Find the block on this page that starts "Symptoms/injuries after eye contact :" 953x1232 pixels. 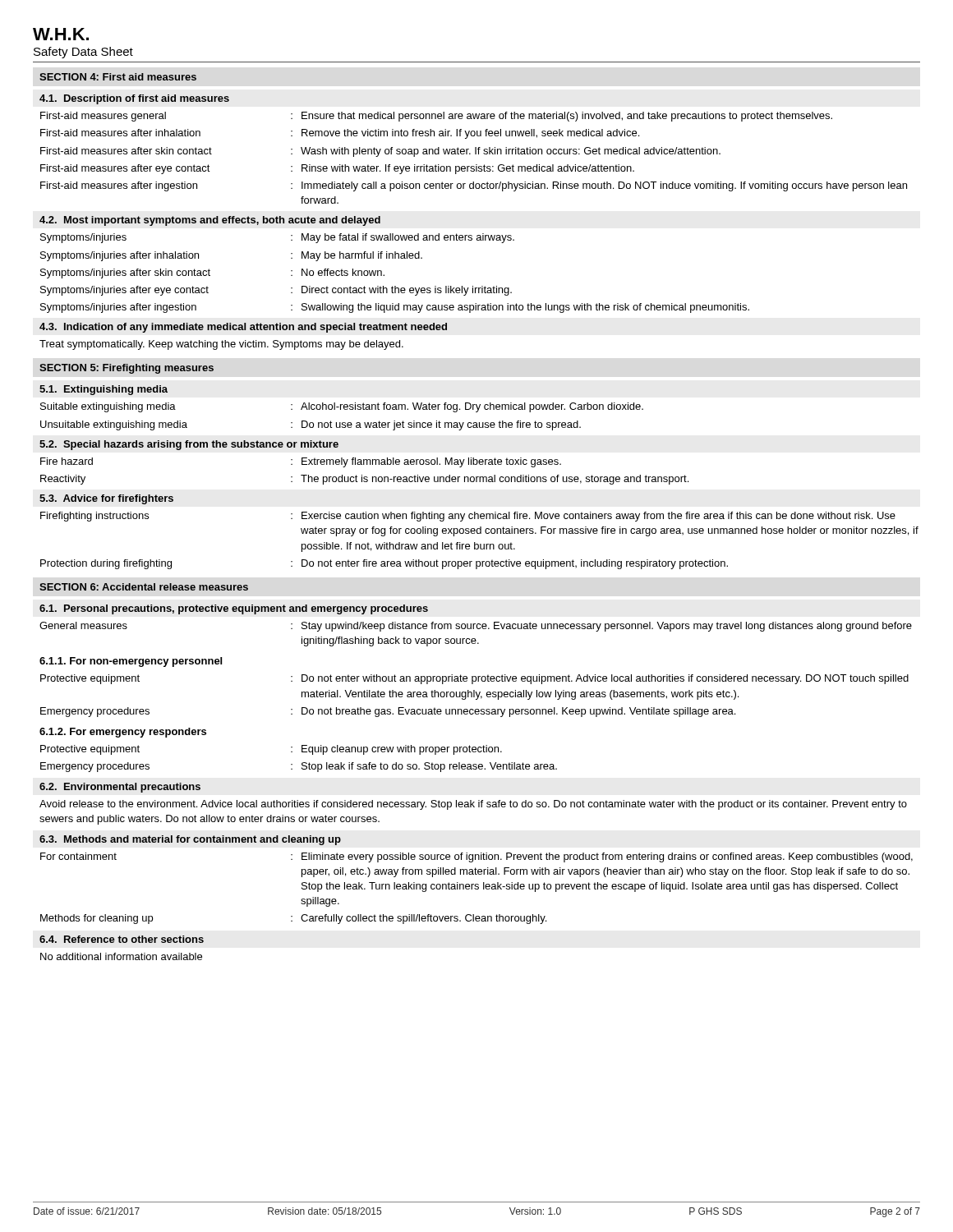coord(476,290)
